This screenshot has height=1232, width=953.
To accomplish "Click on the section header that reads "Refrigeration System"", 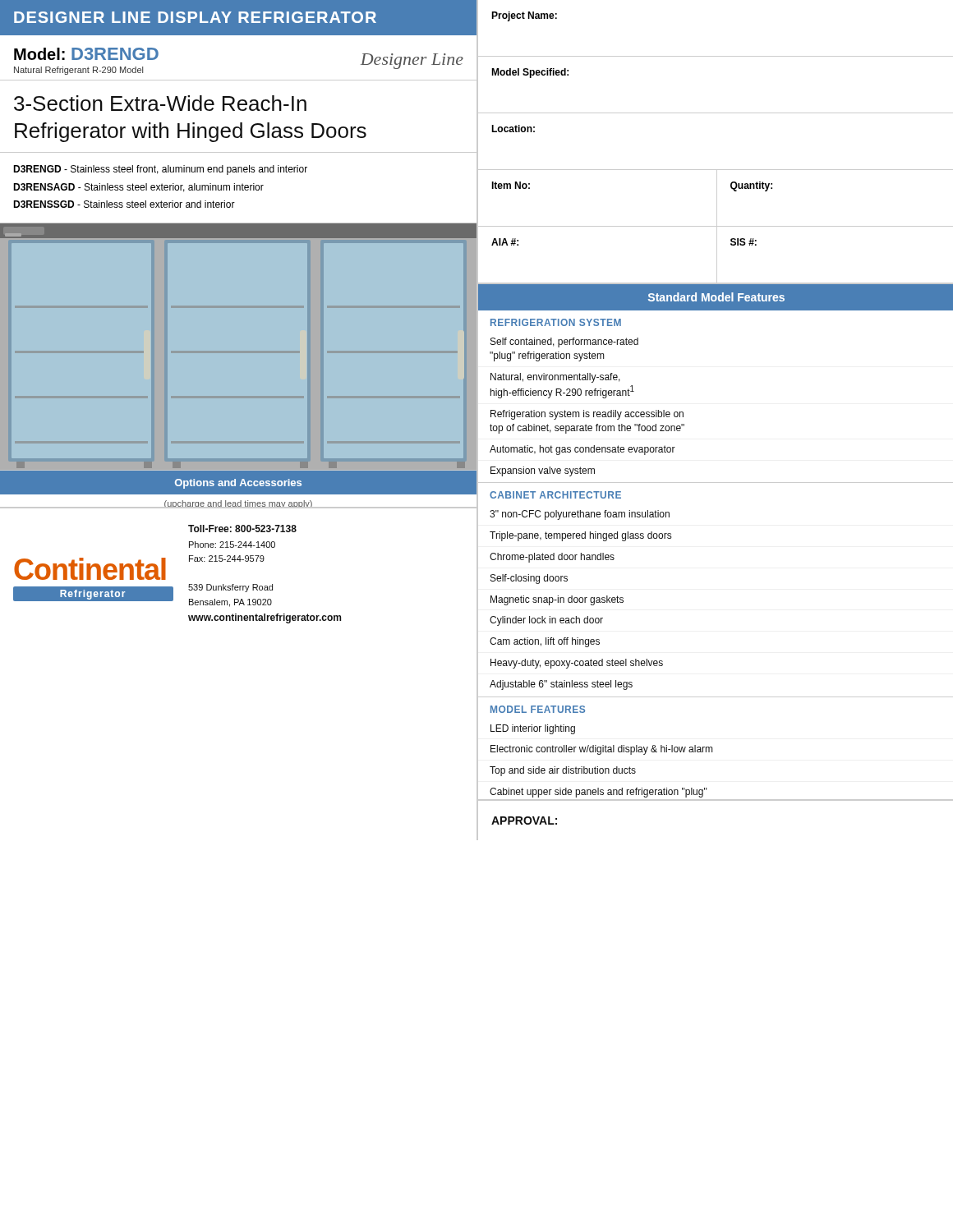I will 556,323.
